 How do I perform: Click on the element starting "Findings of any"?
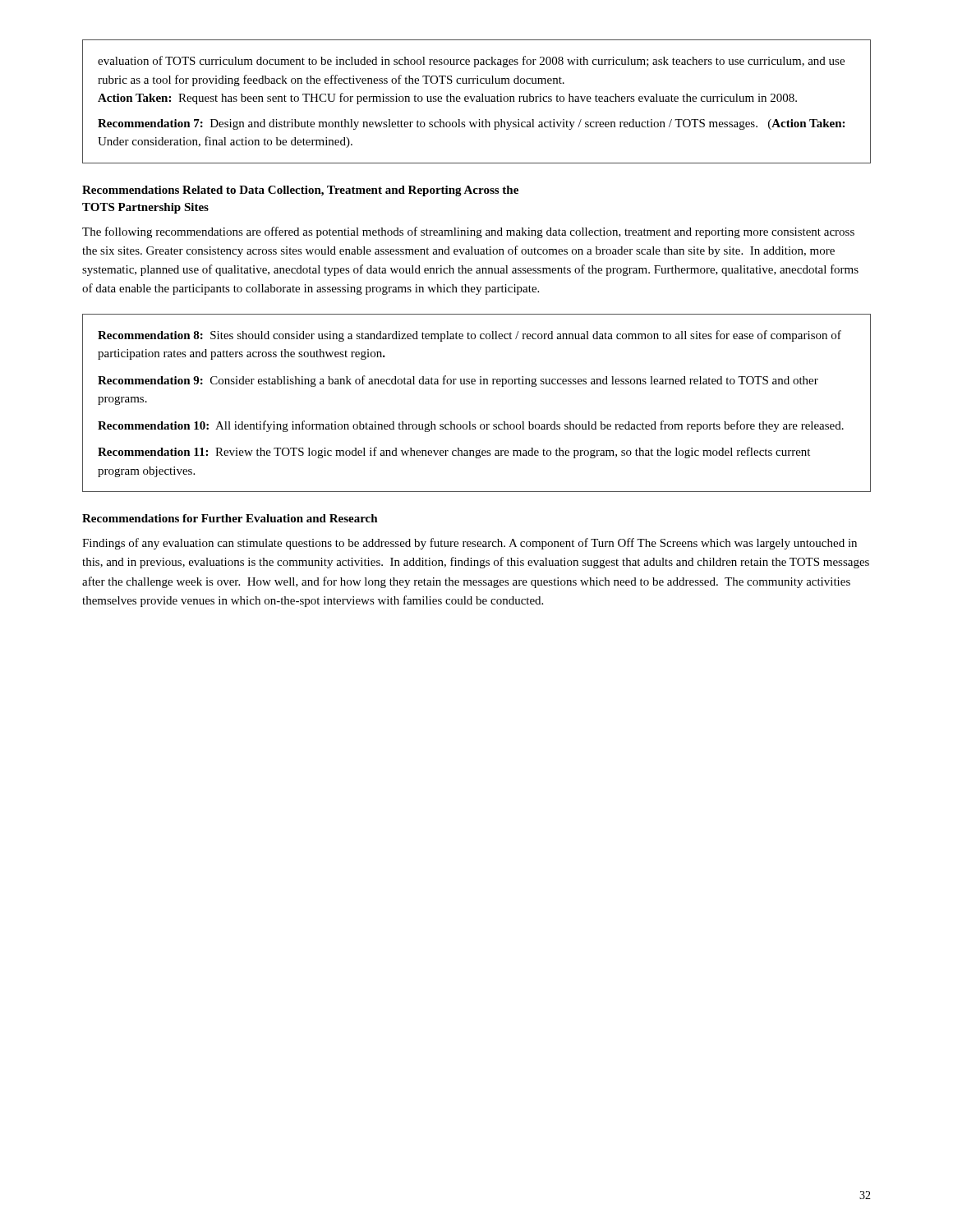[476, 572]
